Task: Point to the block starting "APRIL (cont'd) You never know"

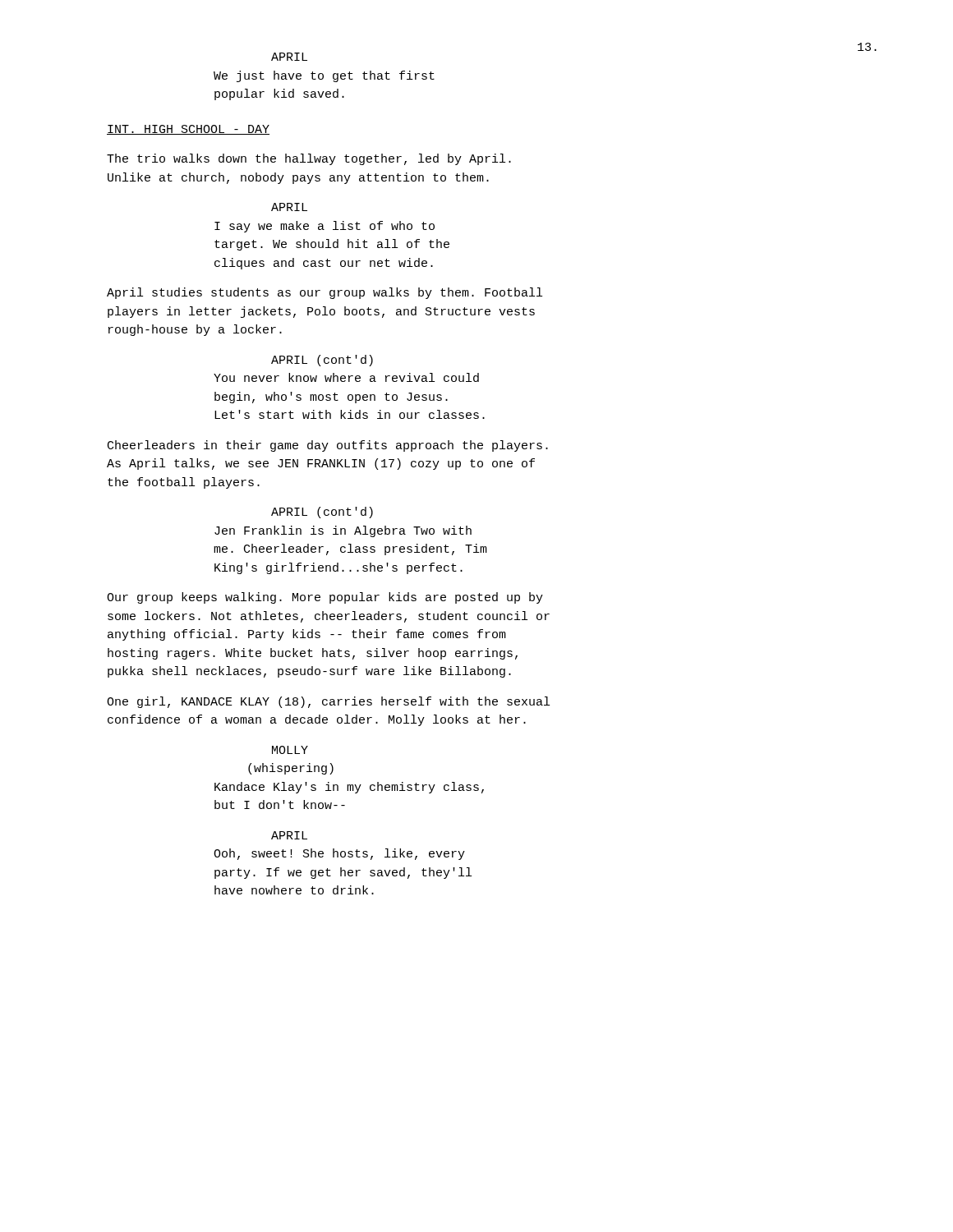Action: 322,361
